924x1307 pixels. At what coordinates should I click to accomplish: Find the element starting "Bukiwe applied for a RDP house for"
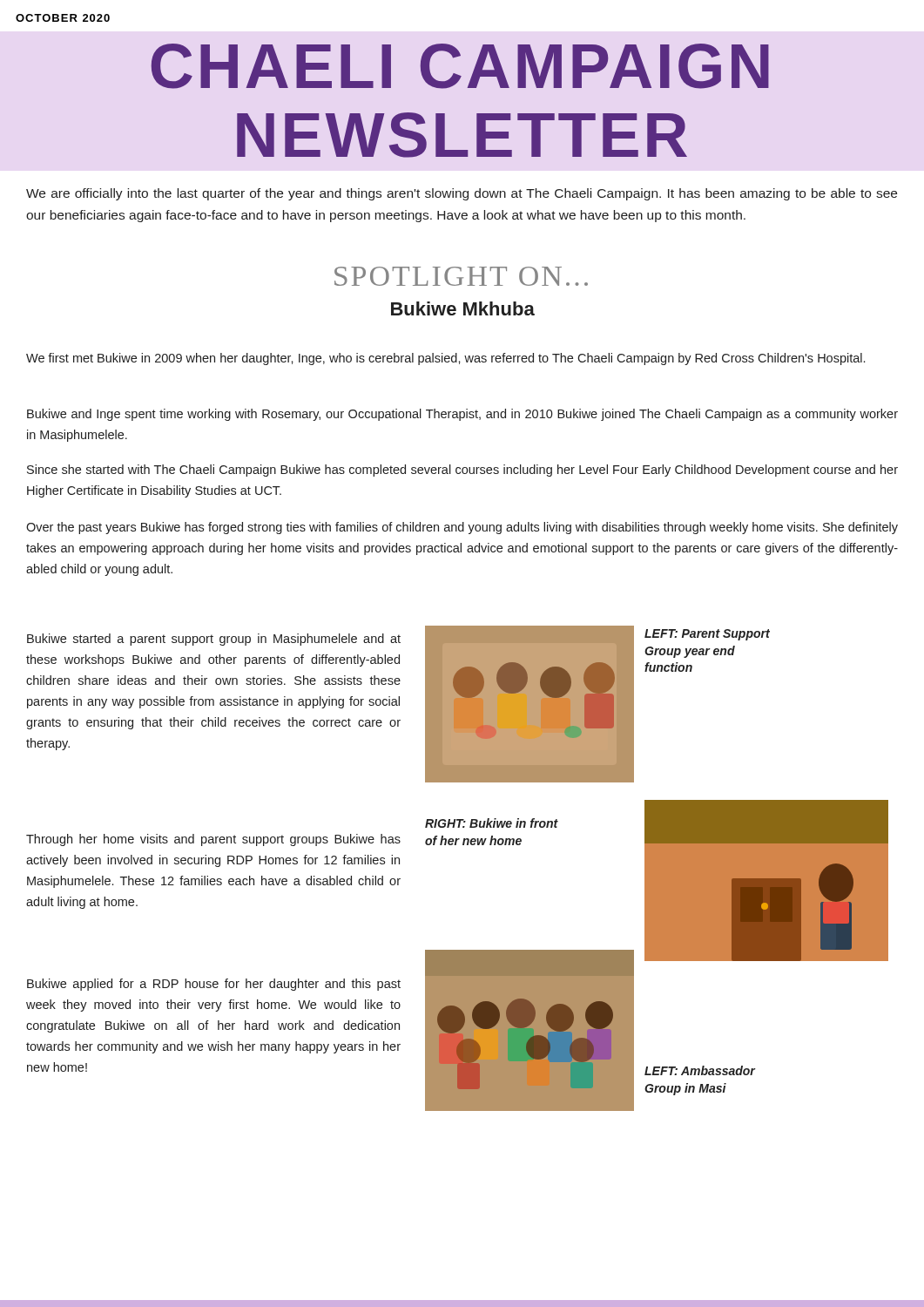213,1025
